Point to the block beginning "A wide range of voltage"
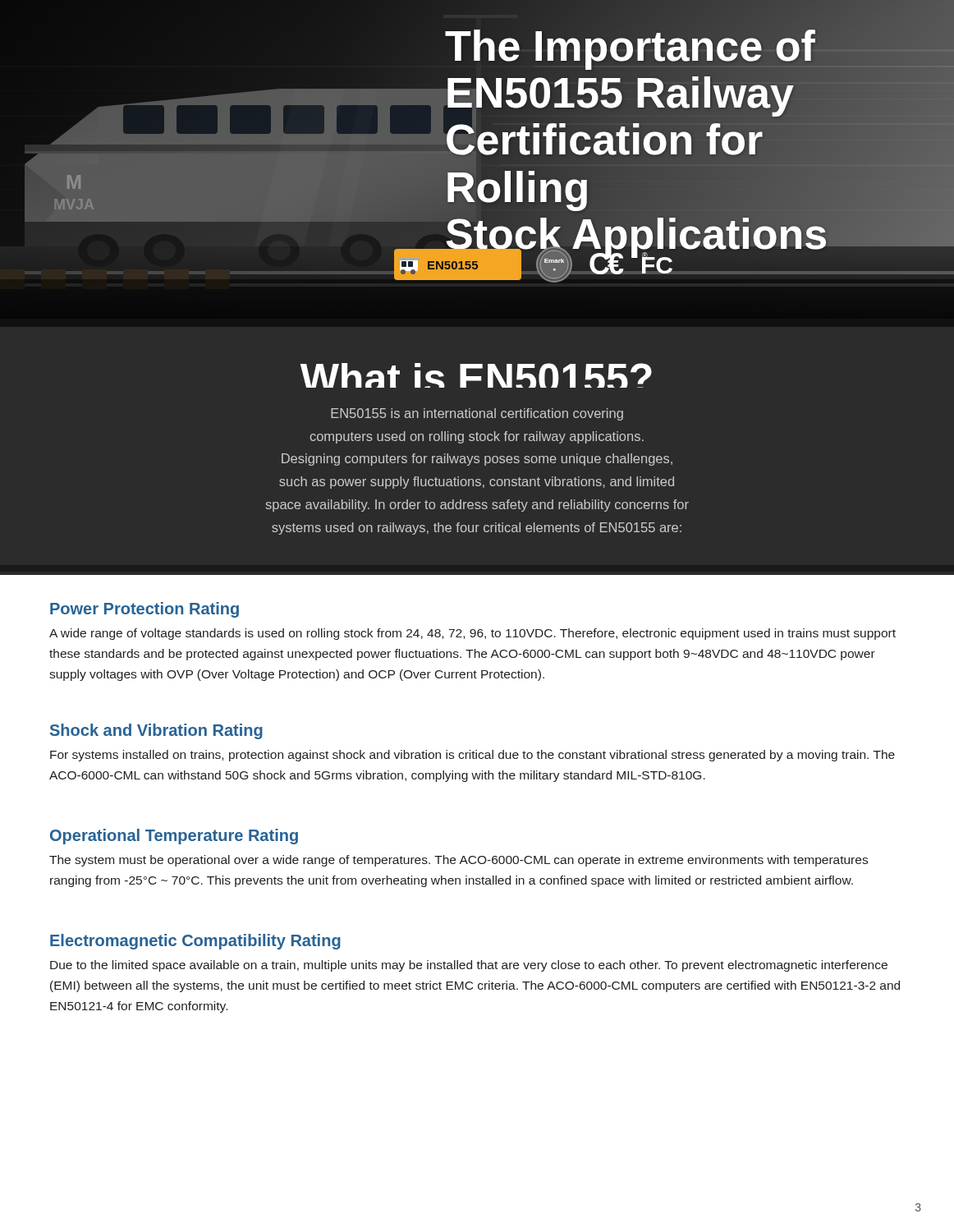954x1232 pixels. coord(477,654)
